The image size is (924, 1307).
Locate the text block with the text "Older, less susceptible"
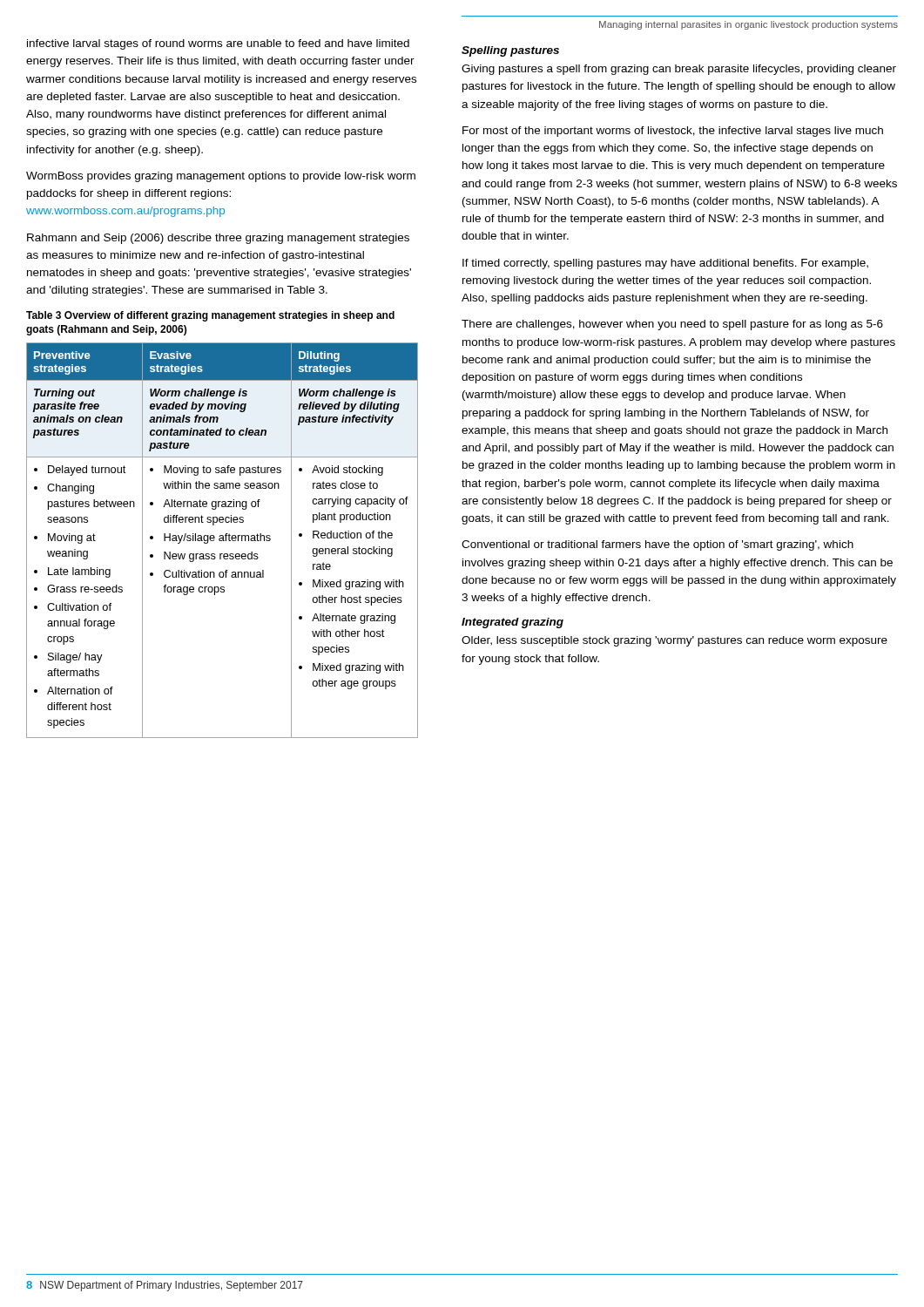pos(675,649)
